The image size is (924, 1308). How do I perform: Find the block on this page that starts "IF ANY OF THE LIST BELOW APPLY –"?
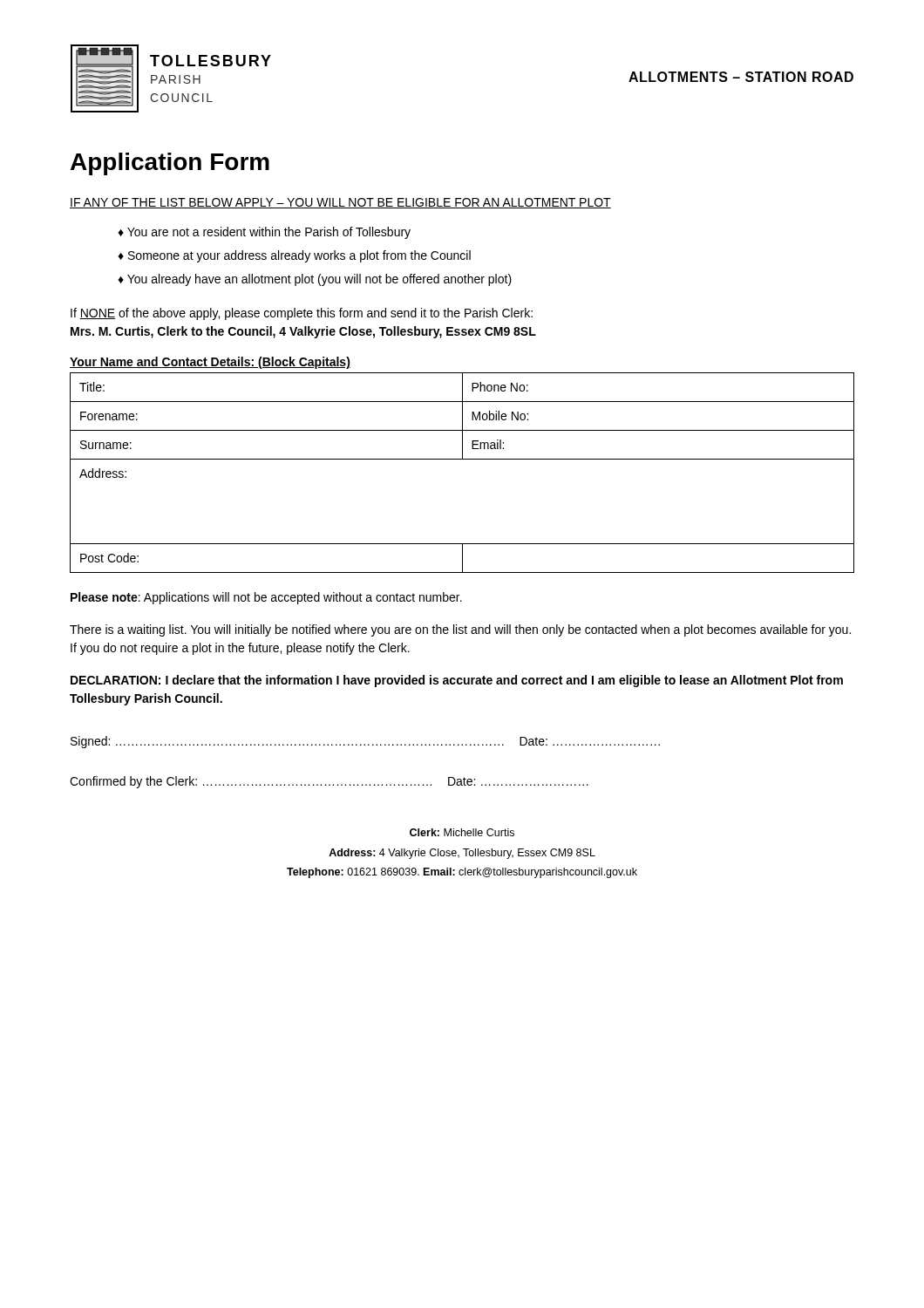(x=340, y=202)
